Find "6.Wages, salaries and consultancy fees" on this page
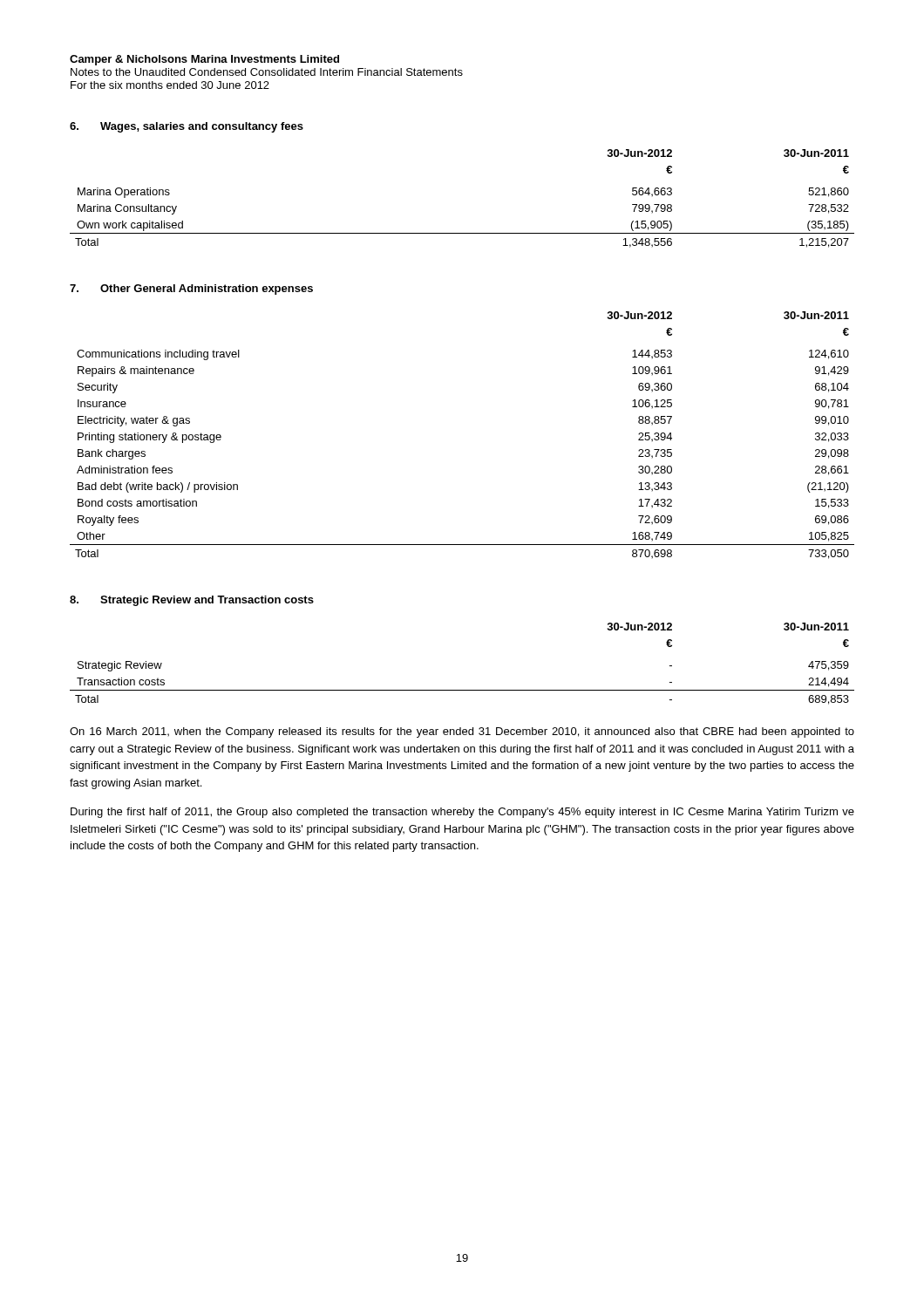 pos(187,126)
